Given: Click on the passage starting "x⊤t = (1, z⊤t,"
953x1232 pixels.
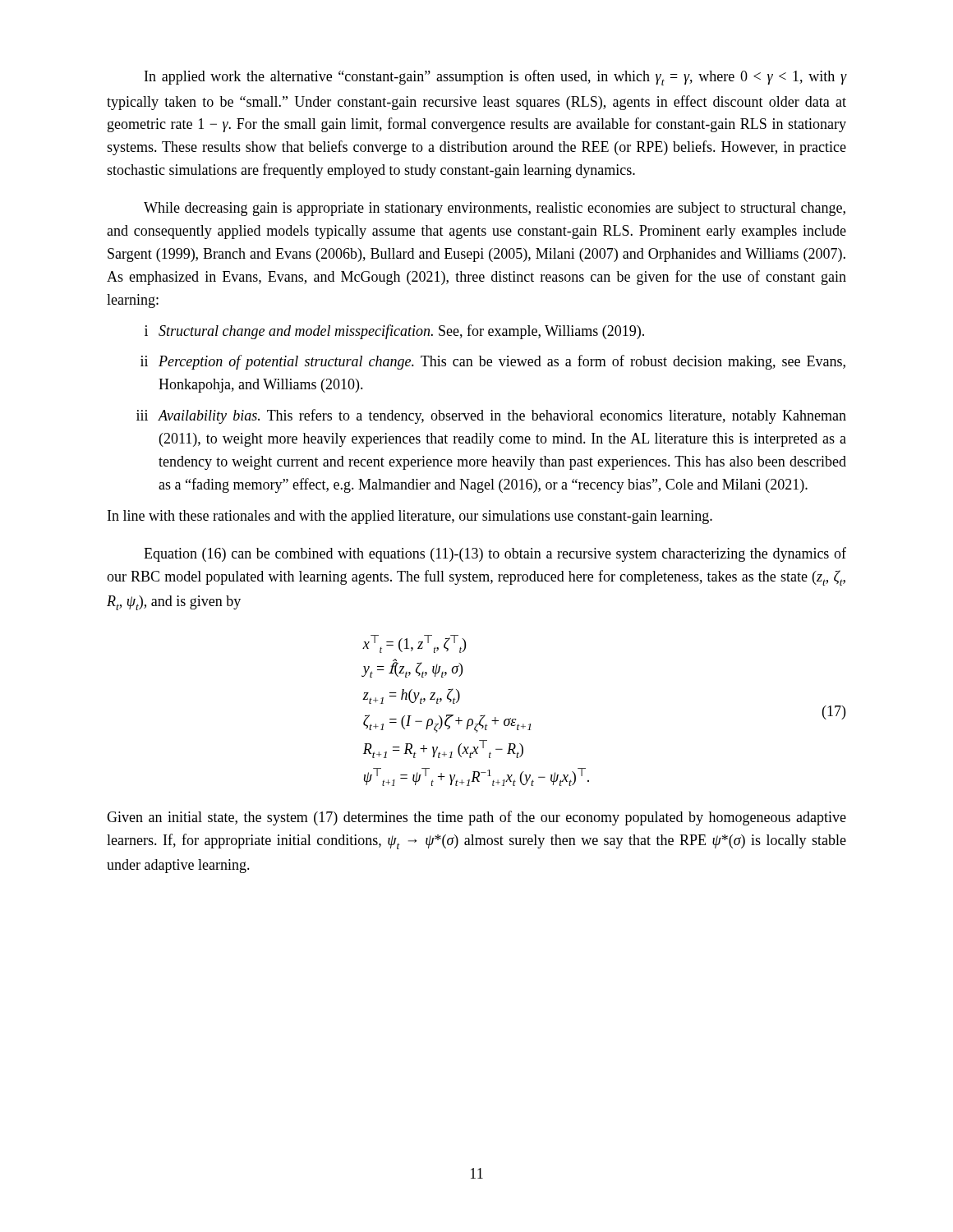Looking at the screenshot, I should pyautogui.click(x=414, y=644).
